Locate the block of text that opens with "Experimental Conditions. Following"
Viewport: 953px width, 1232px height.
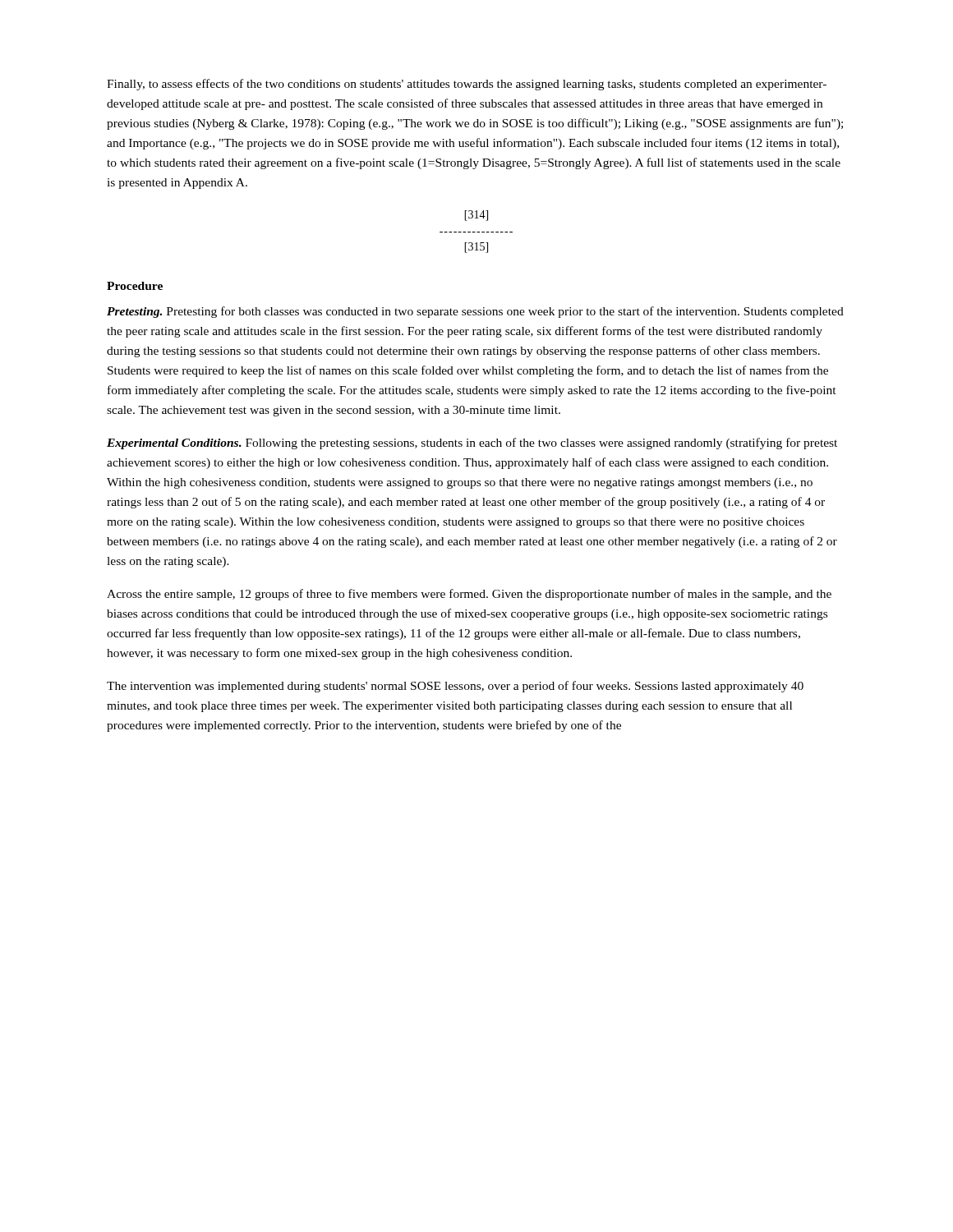coord(472,501)
